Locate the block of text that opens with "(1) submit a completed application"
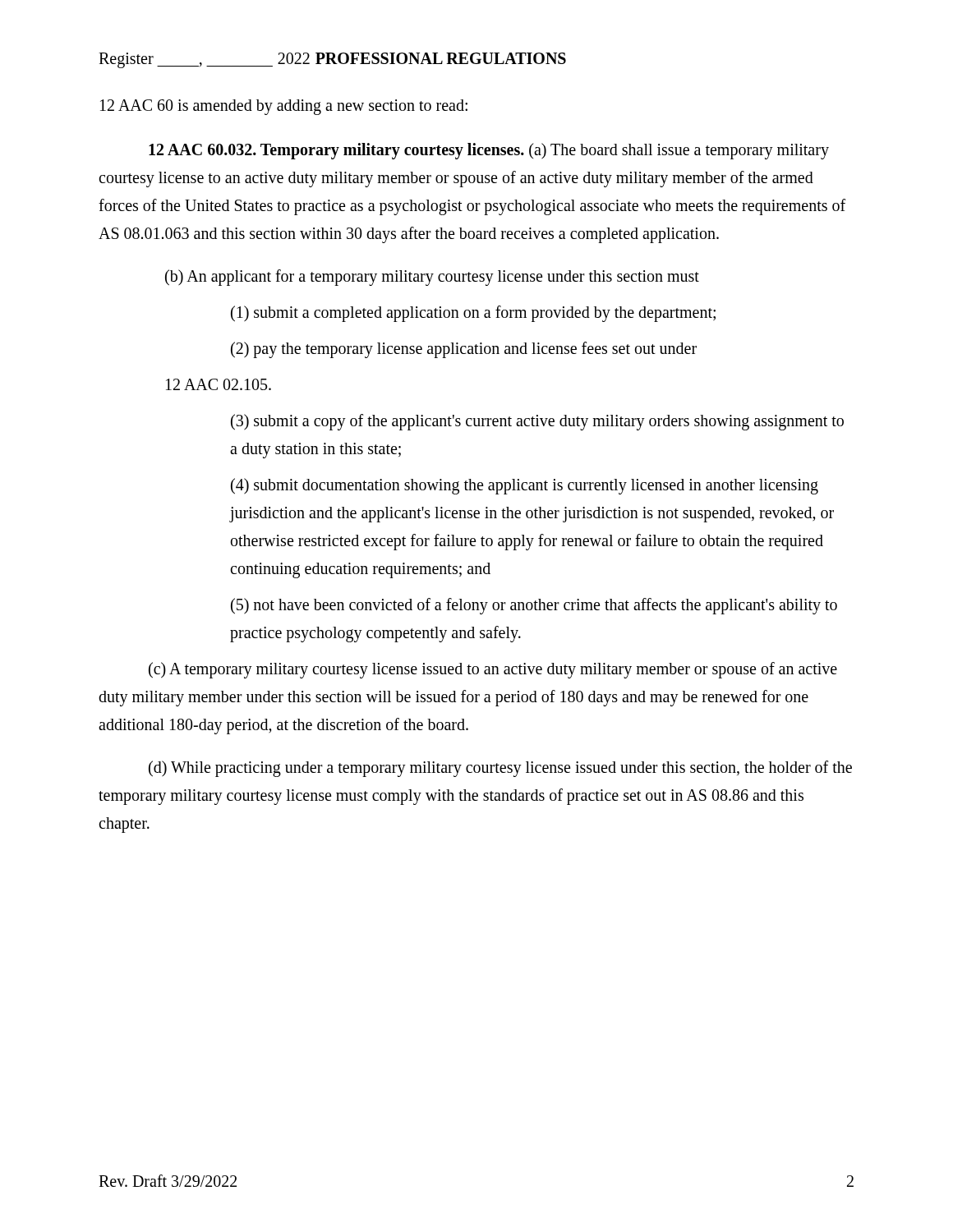This screenshot has width=953, height=1232. pyautogui.click(x=473, y=312)
